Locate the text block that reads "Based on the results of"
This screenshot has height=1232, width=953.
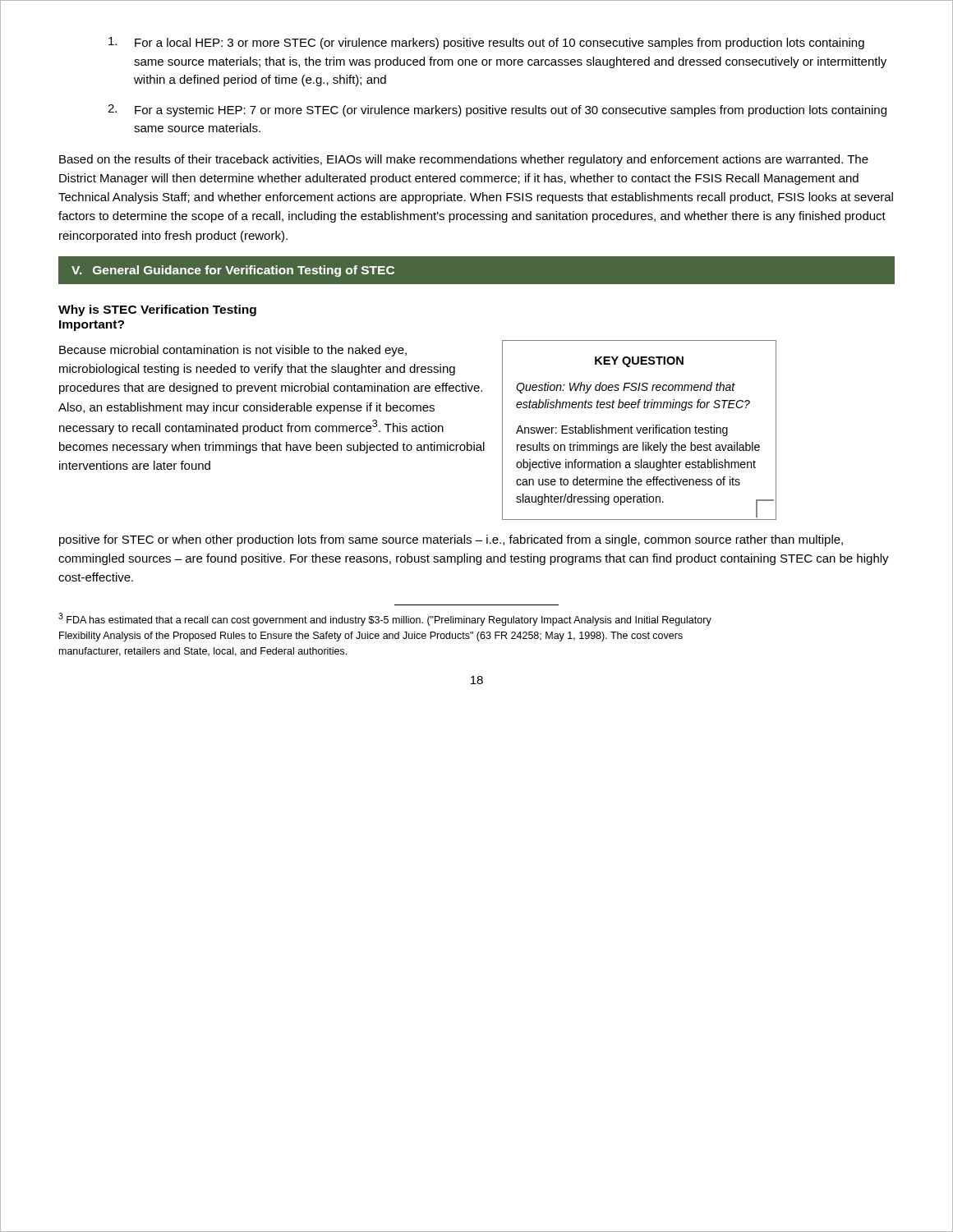point(476,197)
